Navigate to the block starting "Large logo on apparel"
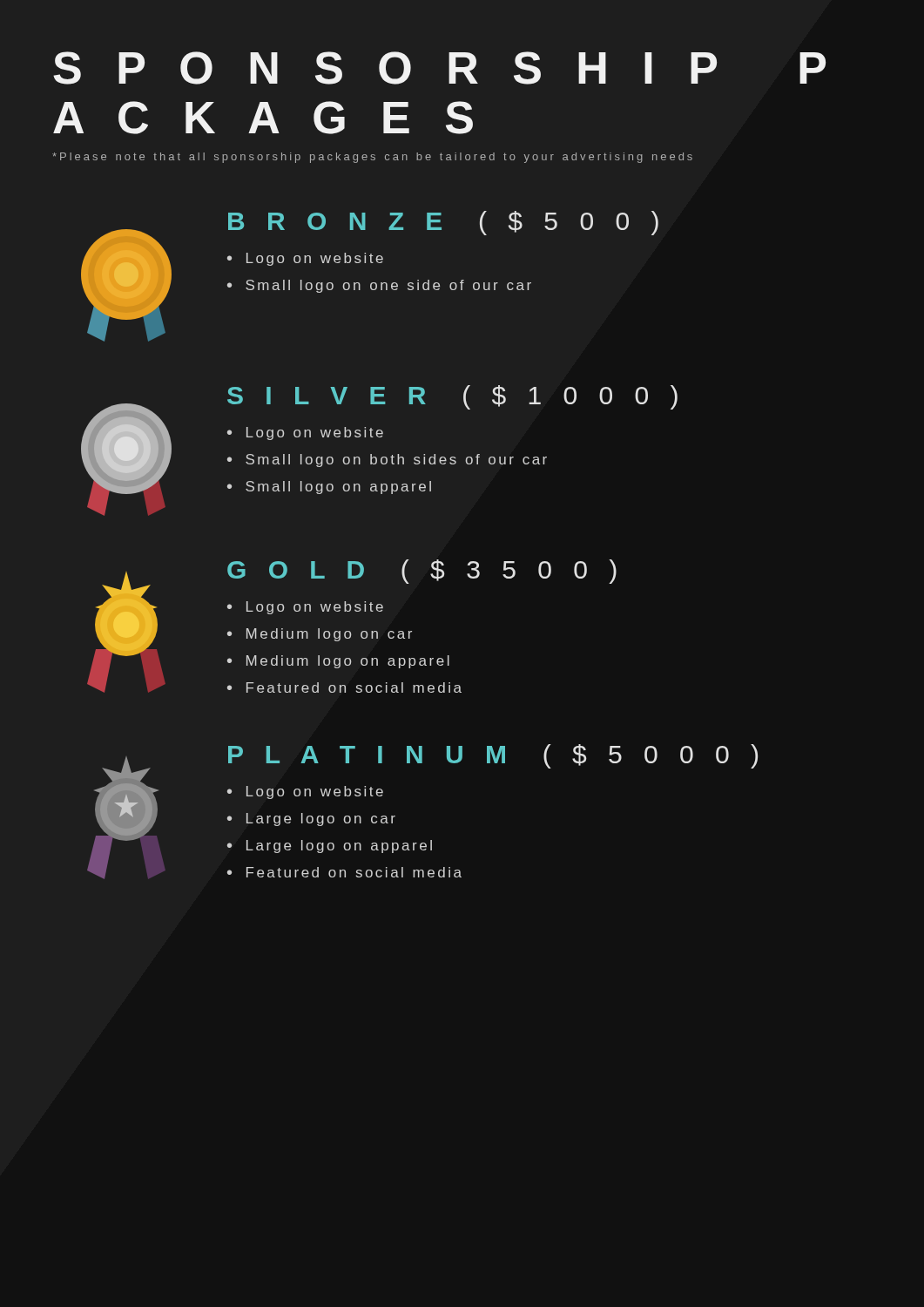Screen dimensions: 1307x924 (340, 845)
